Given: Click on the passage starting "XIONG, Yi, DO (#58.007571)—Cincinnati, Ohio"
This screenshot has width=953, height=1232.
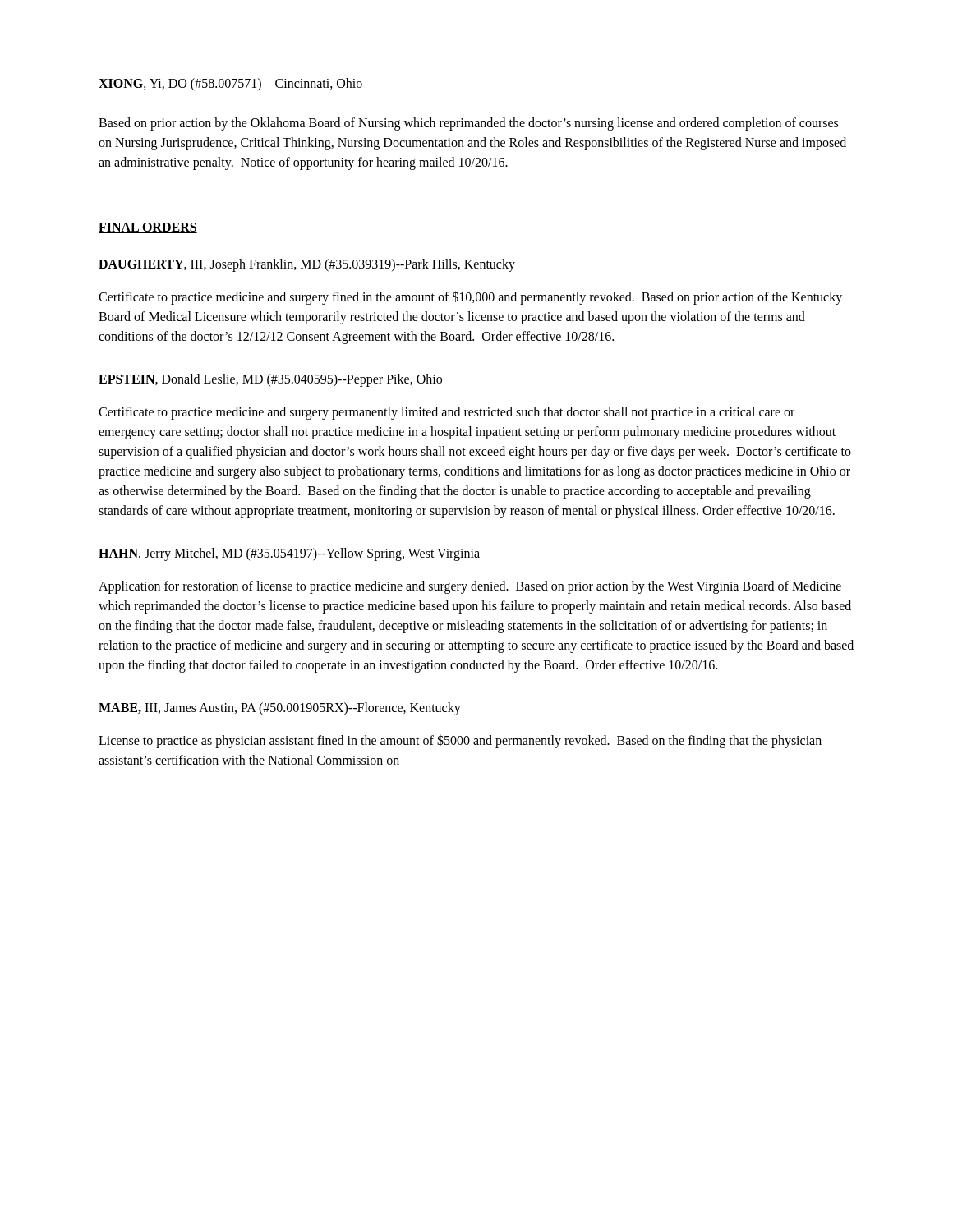Looking at the screenshot, I should (x=230, y=85).
